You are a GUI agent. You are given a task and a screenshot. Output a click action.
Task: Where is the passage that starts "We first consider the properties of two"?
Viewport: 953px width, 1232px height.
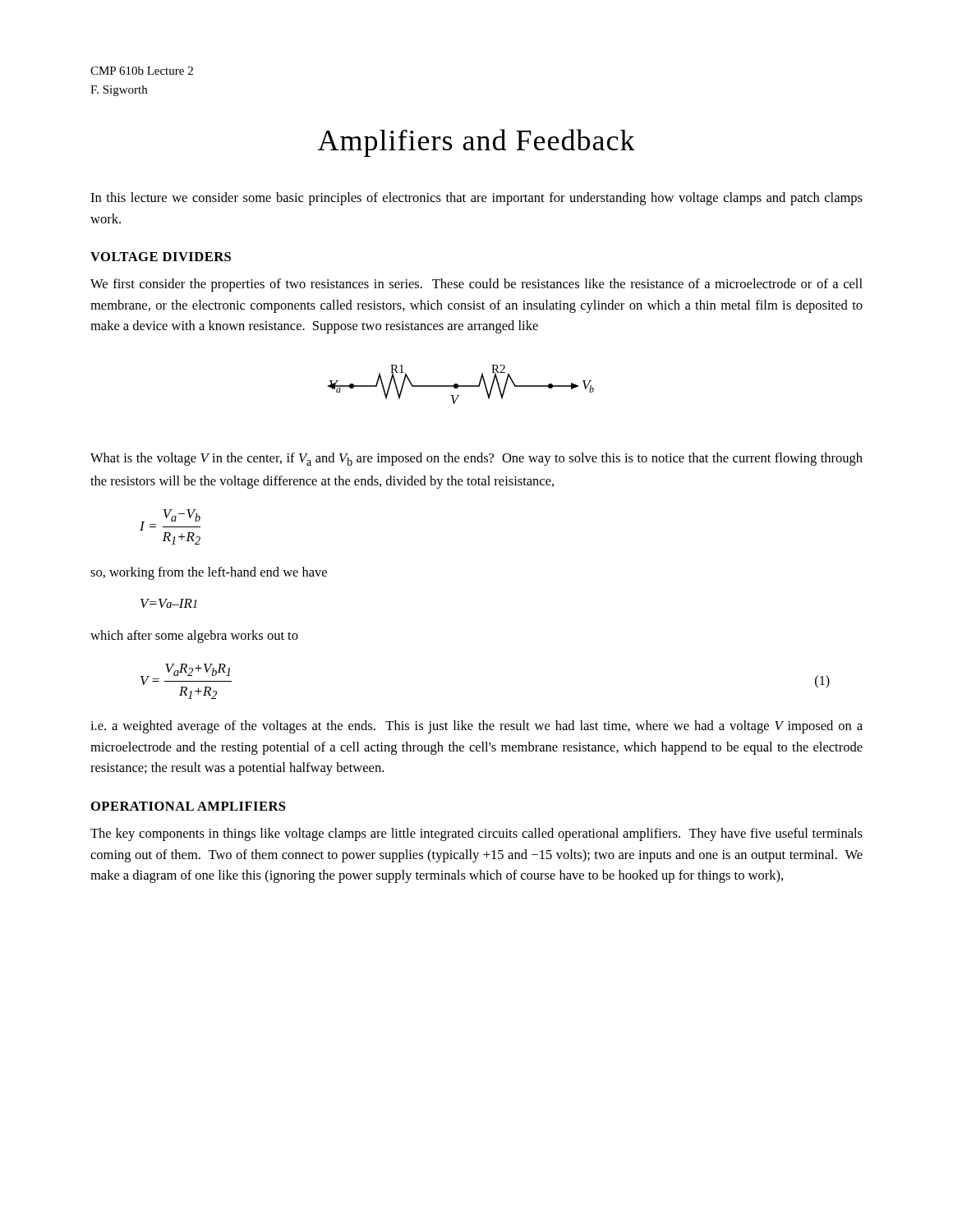[476, 305]
